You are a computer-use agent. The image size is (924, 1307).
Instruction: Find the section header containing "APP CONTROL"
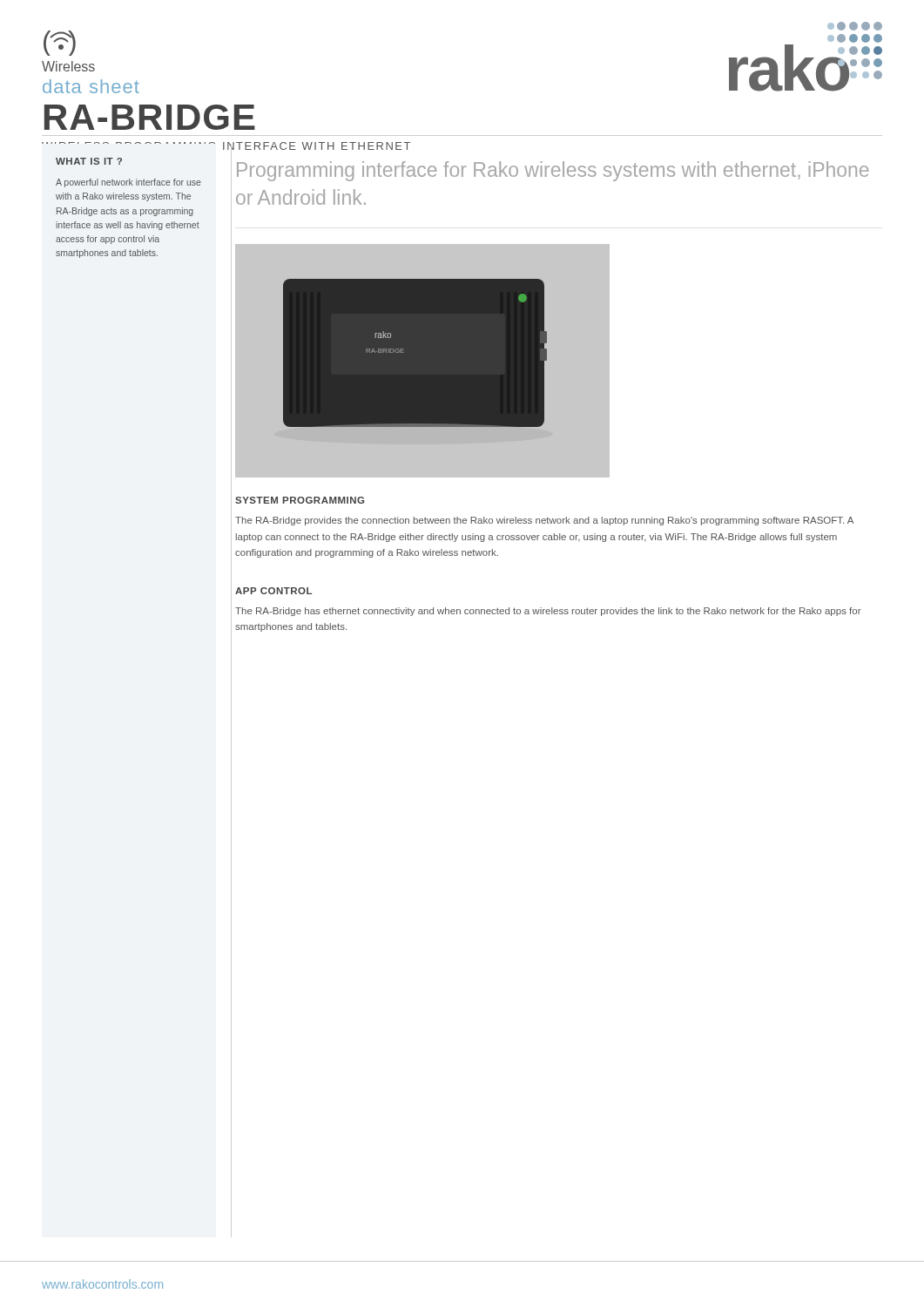(274, 590)
